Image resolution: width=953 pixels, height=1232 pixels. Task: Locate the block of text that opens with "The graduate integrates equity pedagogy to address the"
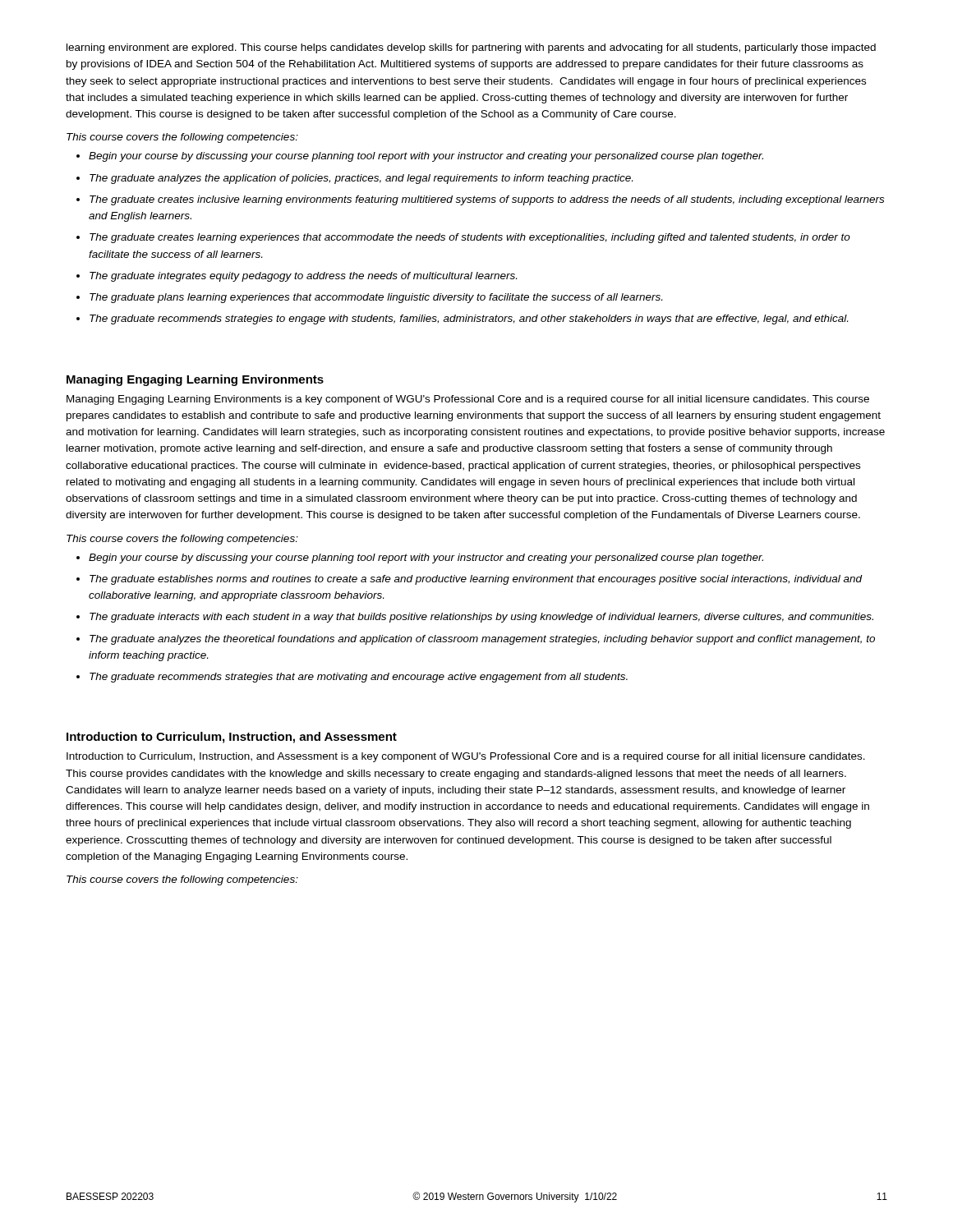tap(304, 275)
